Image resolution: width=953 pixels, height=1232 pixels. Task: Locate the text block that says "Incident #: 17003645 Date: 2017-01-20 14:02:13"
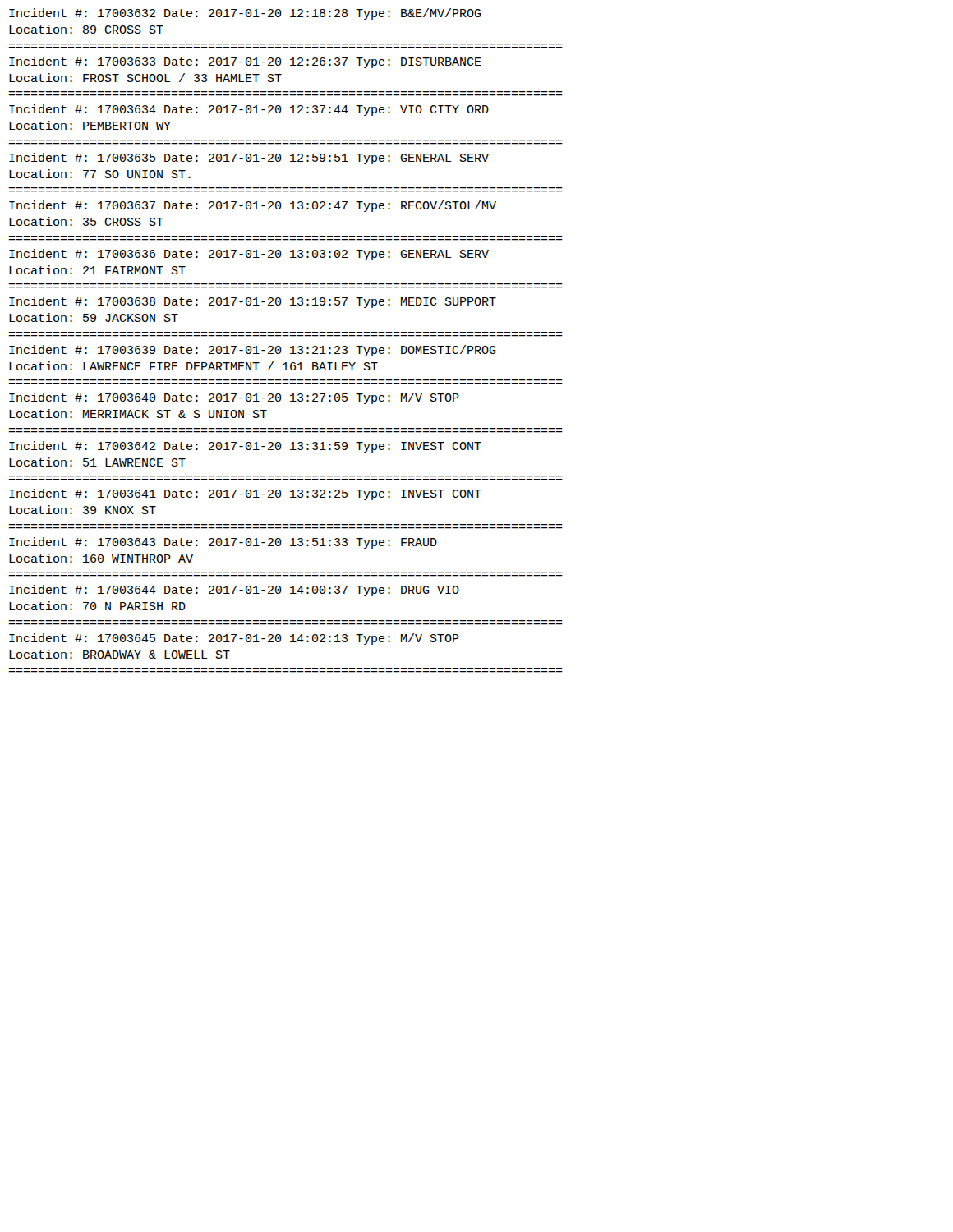[x=234, y=639]
